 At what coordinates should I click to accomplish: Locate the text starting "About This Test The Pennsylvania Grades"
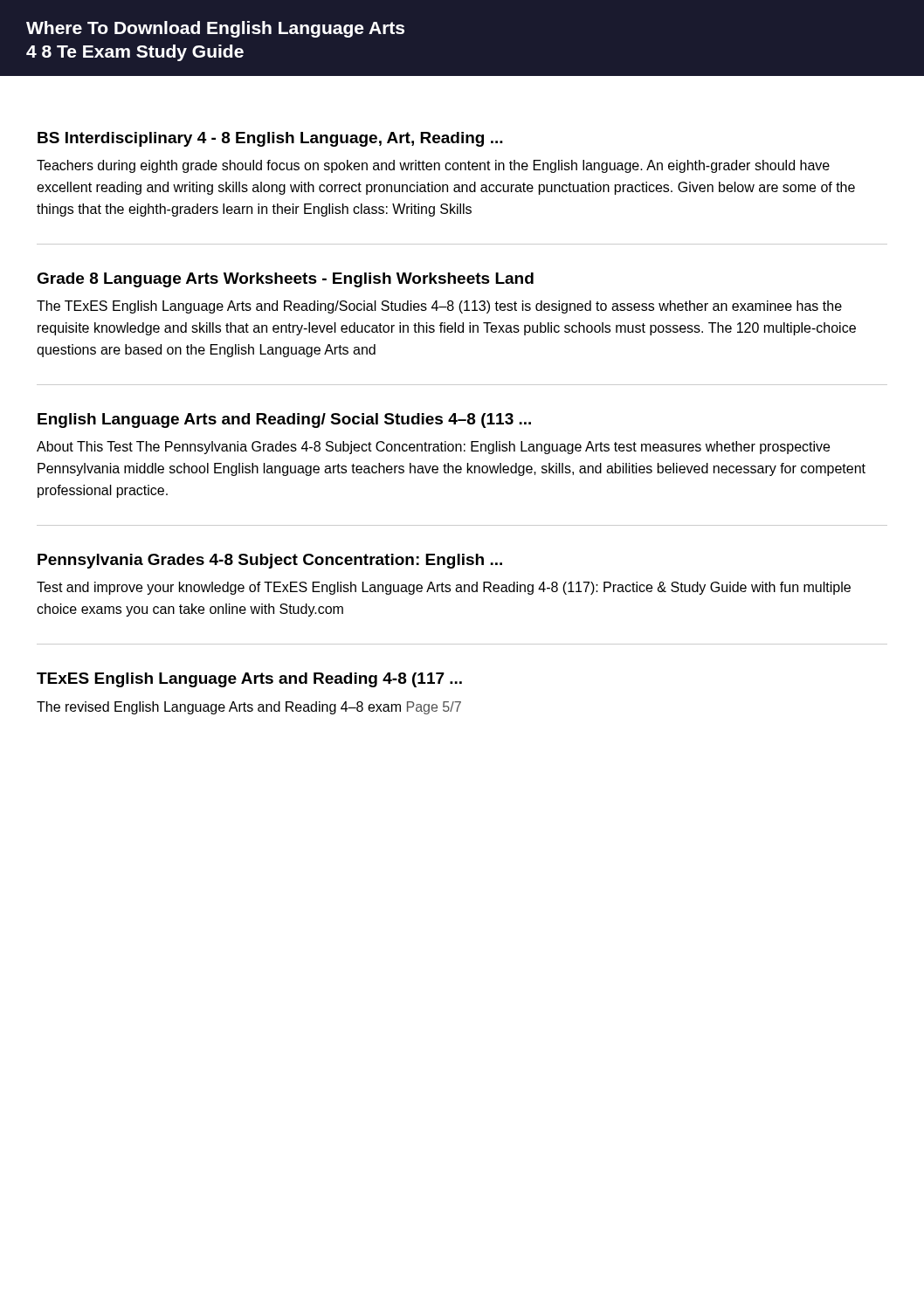451,469
